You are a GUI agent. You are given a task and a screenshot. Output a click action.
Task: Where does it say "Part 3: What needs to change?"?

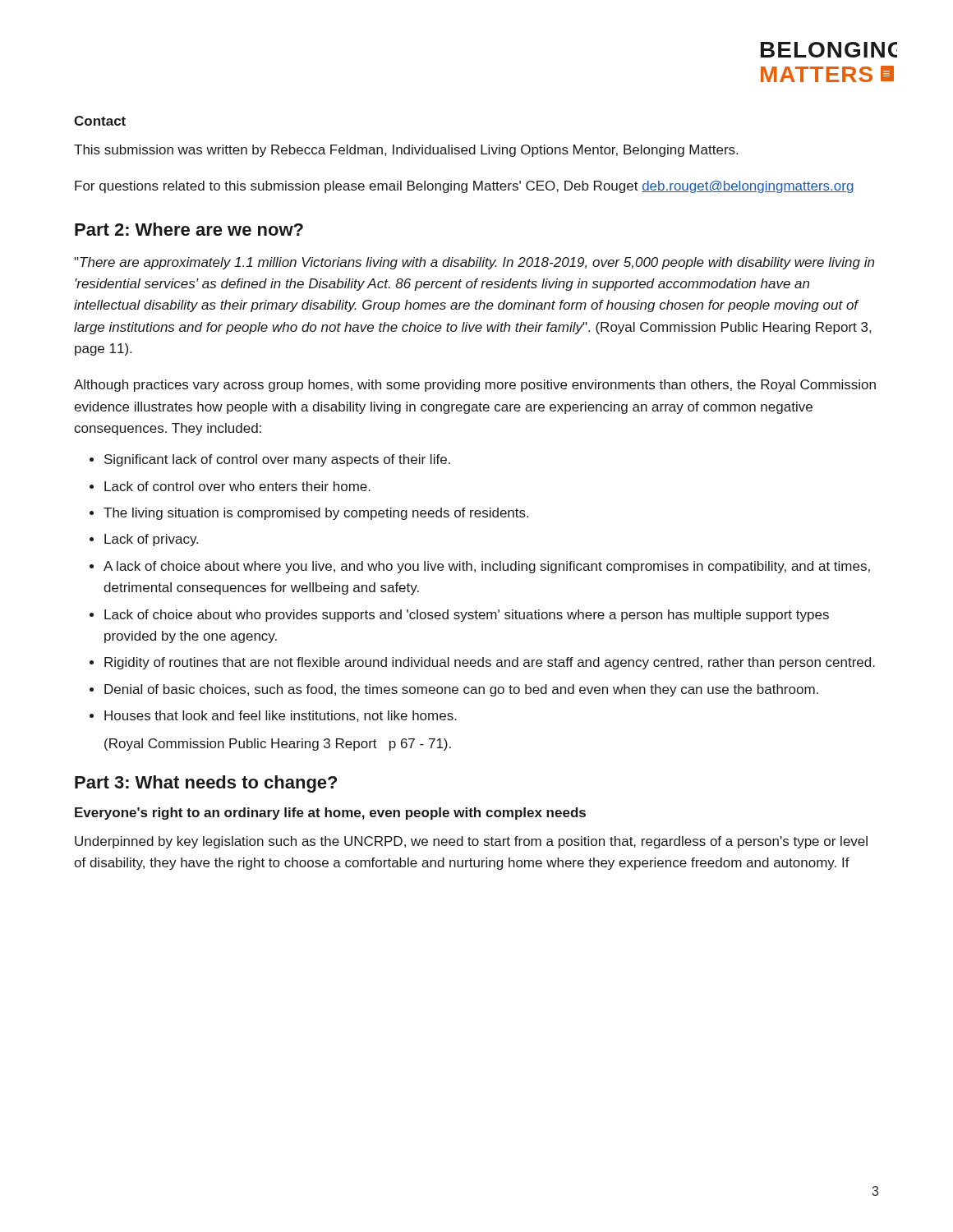pyautogui.click(x=206, y=782)
